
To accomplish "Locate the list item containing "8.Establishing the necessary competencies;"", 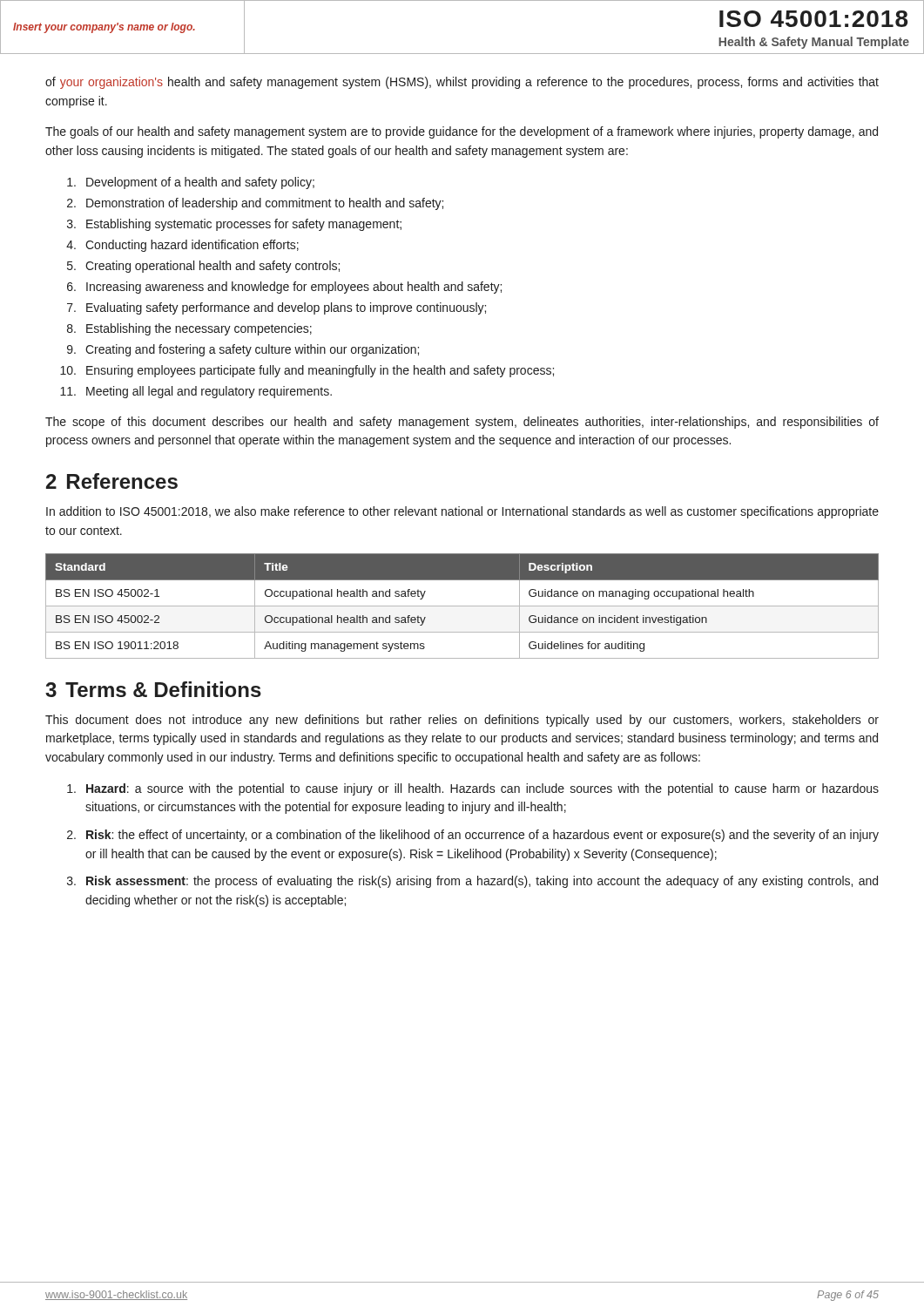I will coord(189,329).
